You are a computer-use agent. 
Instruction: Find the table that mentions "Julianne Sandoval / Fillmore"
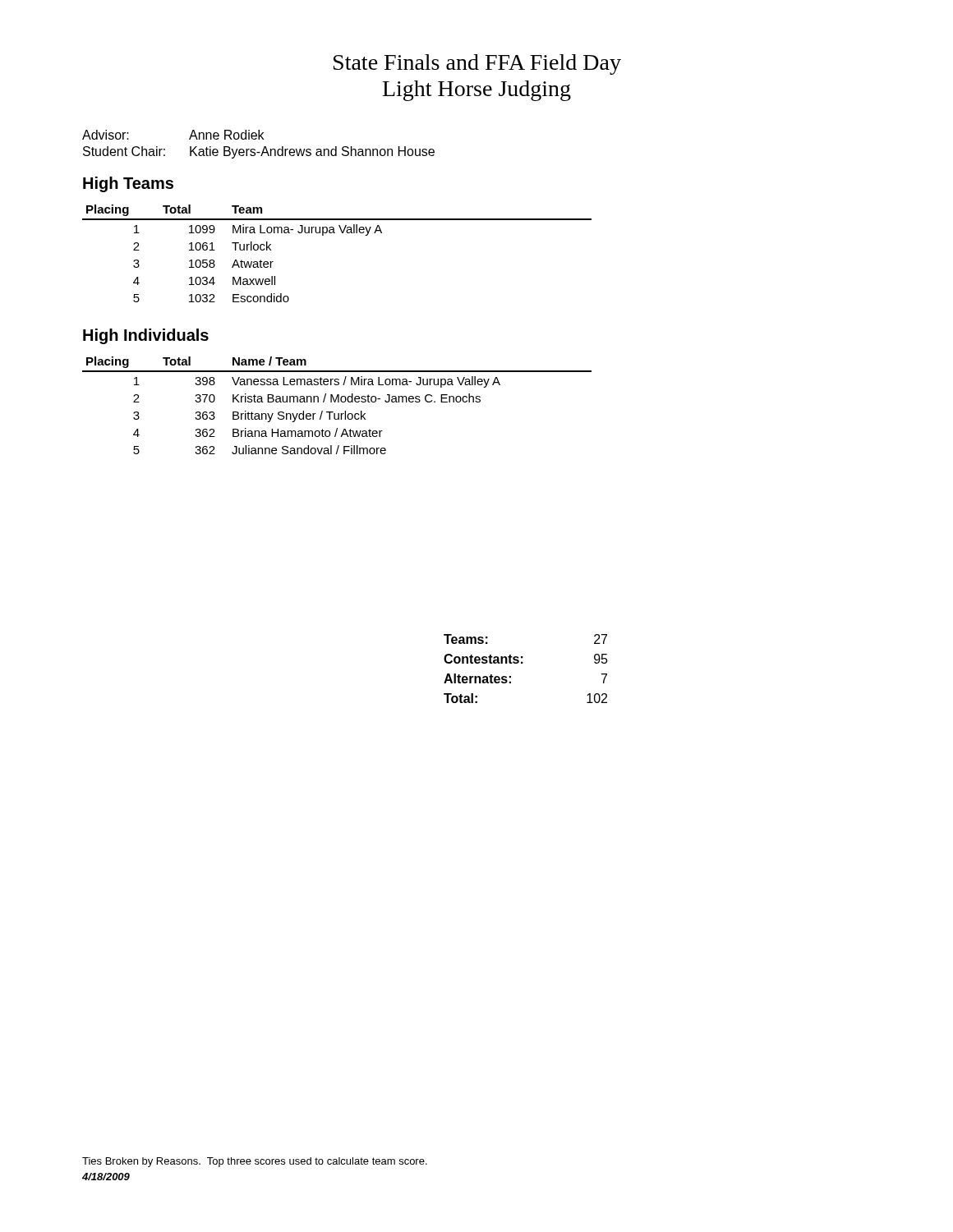pyautogui.click(x=476, y=405)
